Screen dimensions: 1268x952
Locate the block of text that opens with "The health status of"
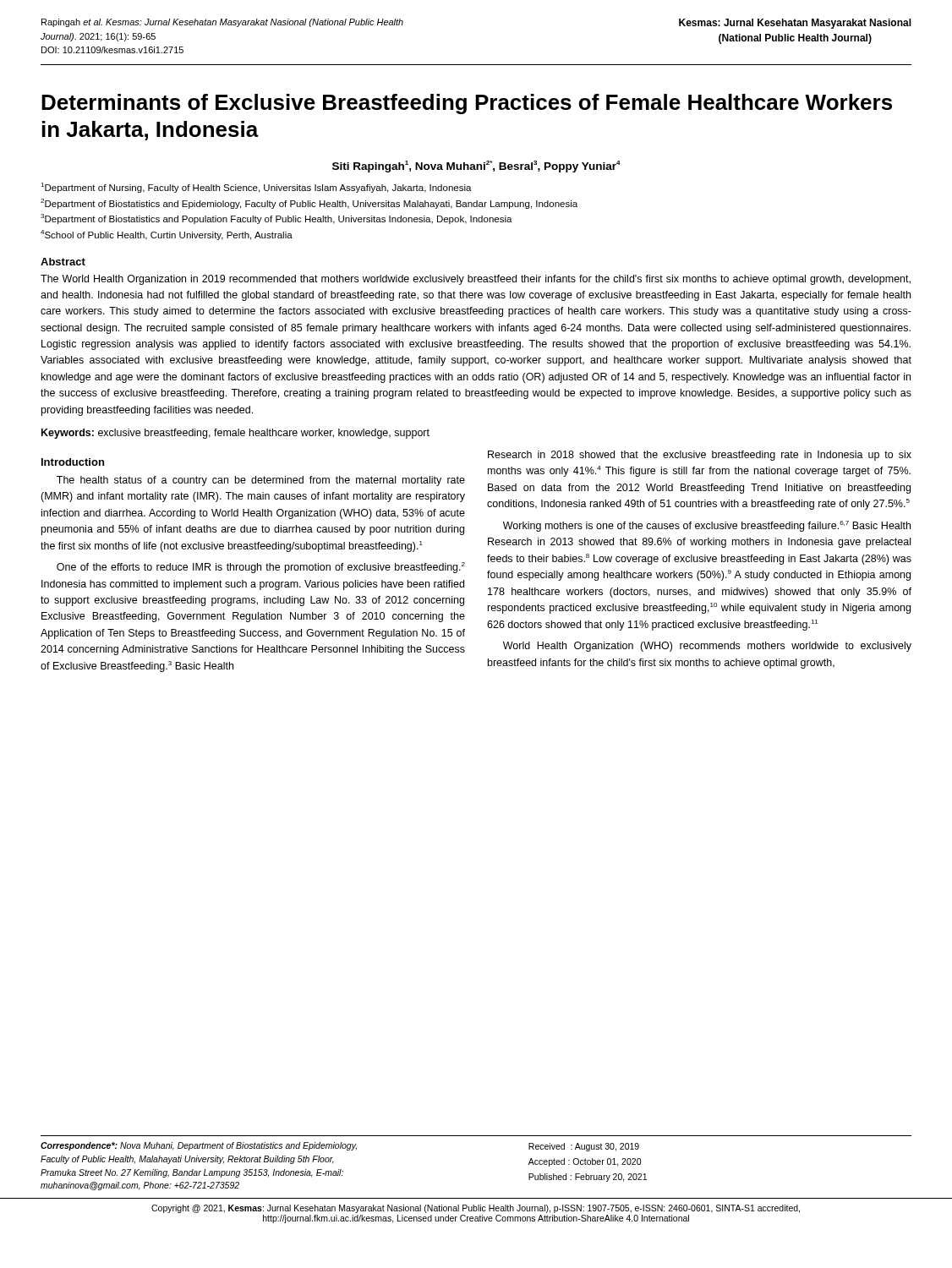pos(253,514)
